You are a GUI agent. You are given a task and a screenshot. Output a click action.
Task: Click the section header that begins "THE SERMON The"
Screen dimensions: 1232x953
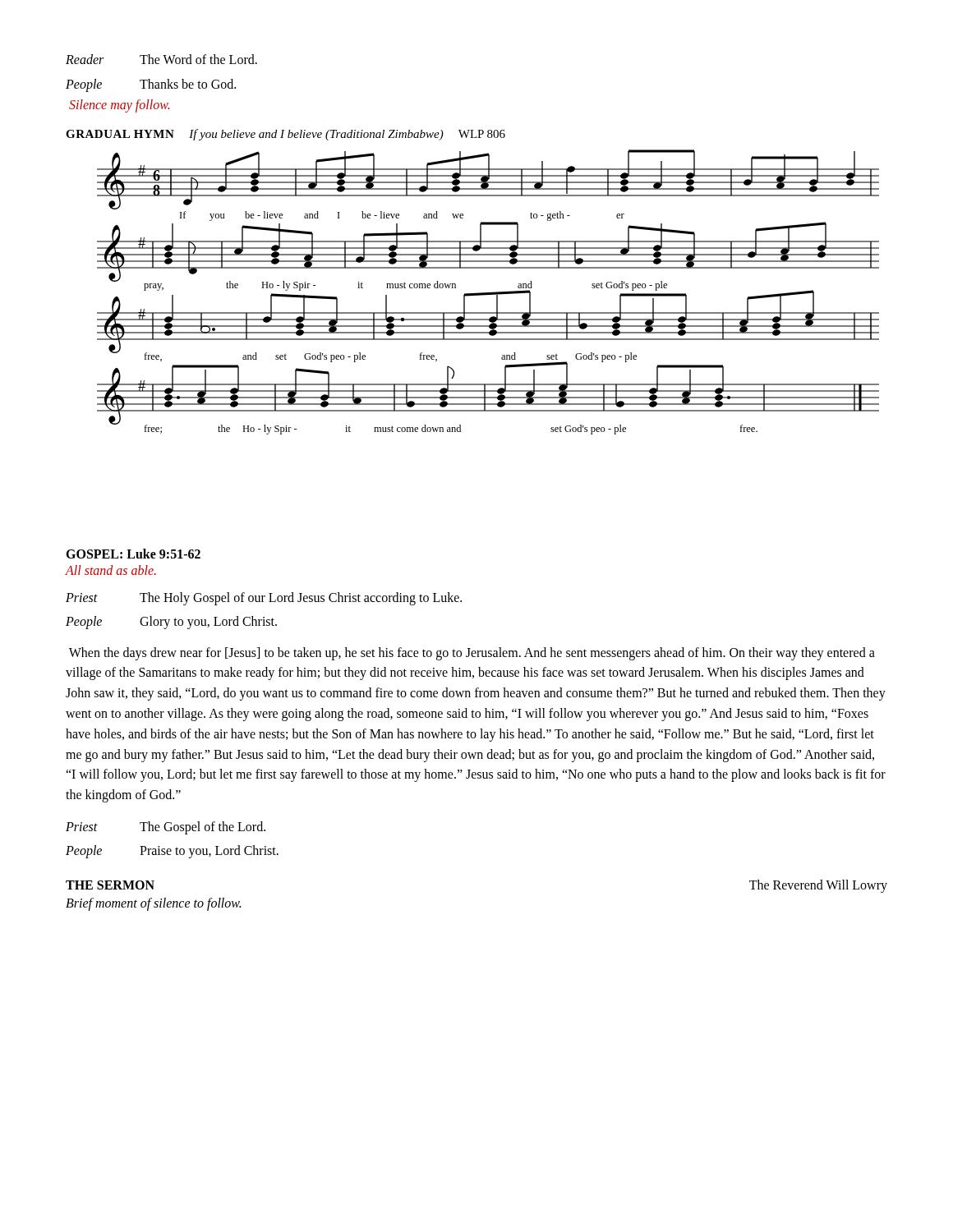click(100, 886)
